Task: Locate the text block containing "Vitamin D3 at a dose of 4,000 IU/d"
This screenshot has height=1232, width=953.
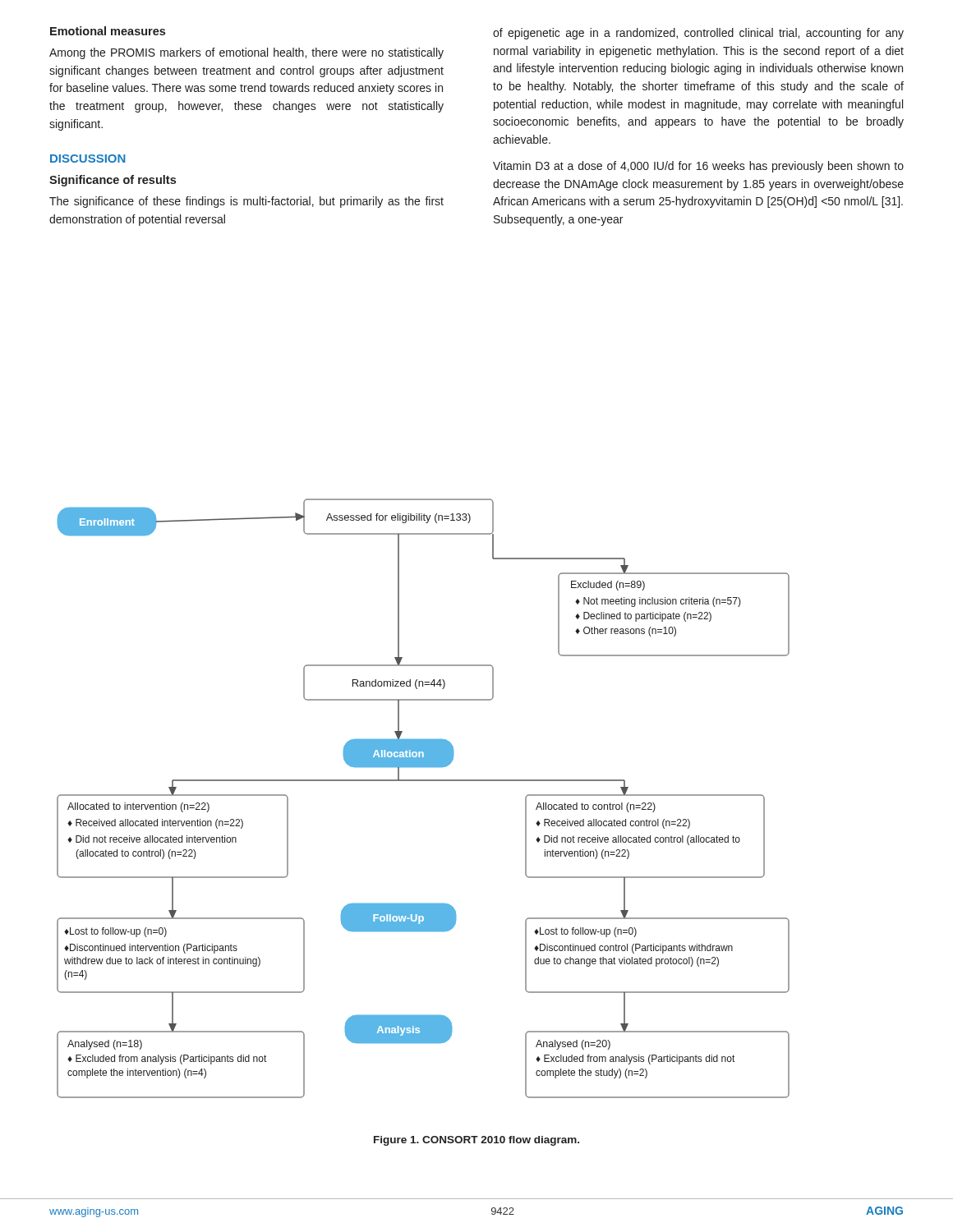Action: point(698,192)
